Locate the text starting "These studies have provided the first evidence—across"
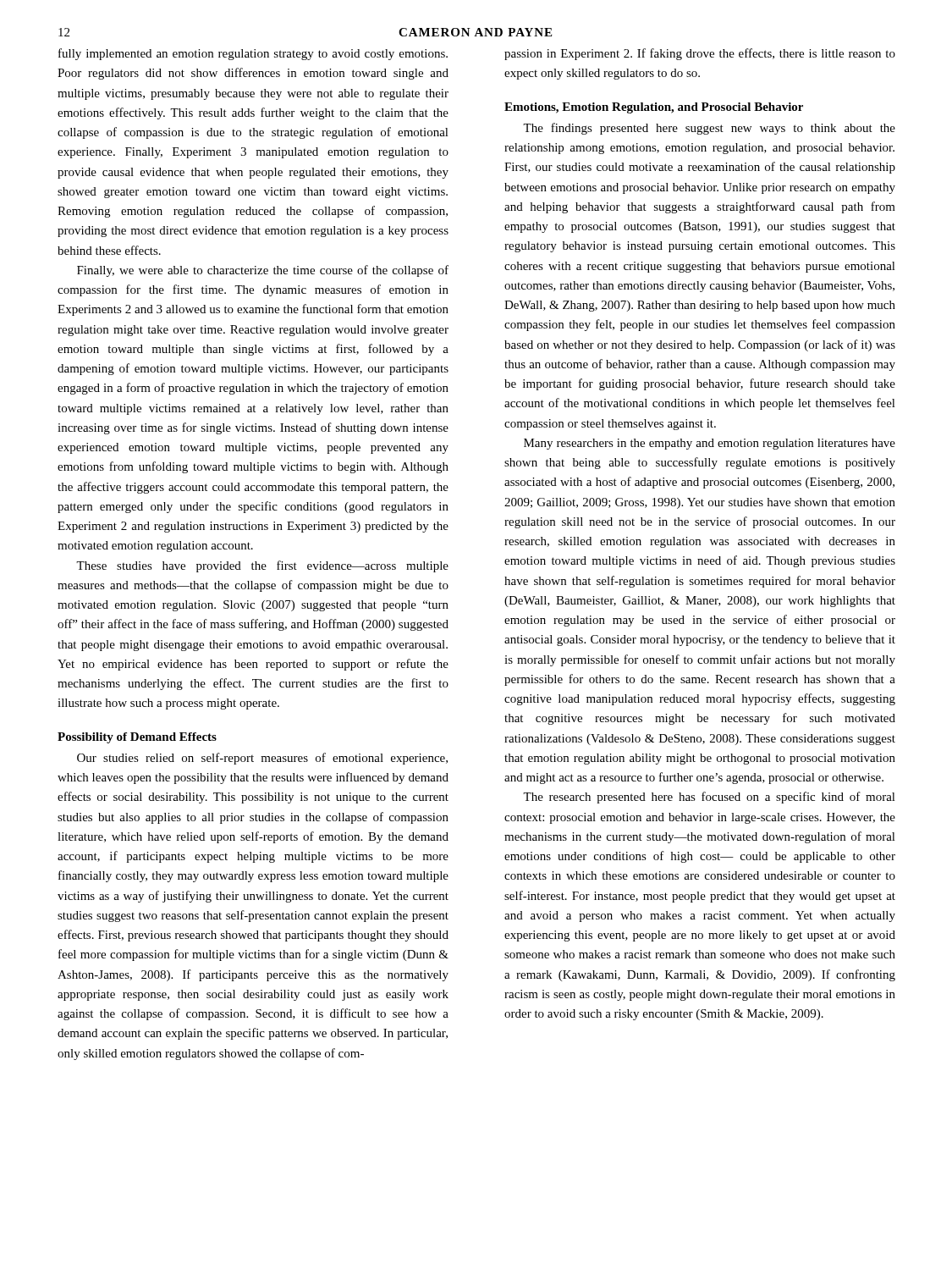Image resolution: width=952 pixels, height=1270 pixels. pyautogui.click(x=253, y=635)
